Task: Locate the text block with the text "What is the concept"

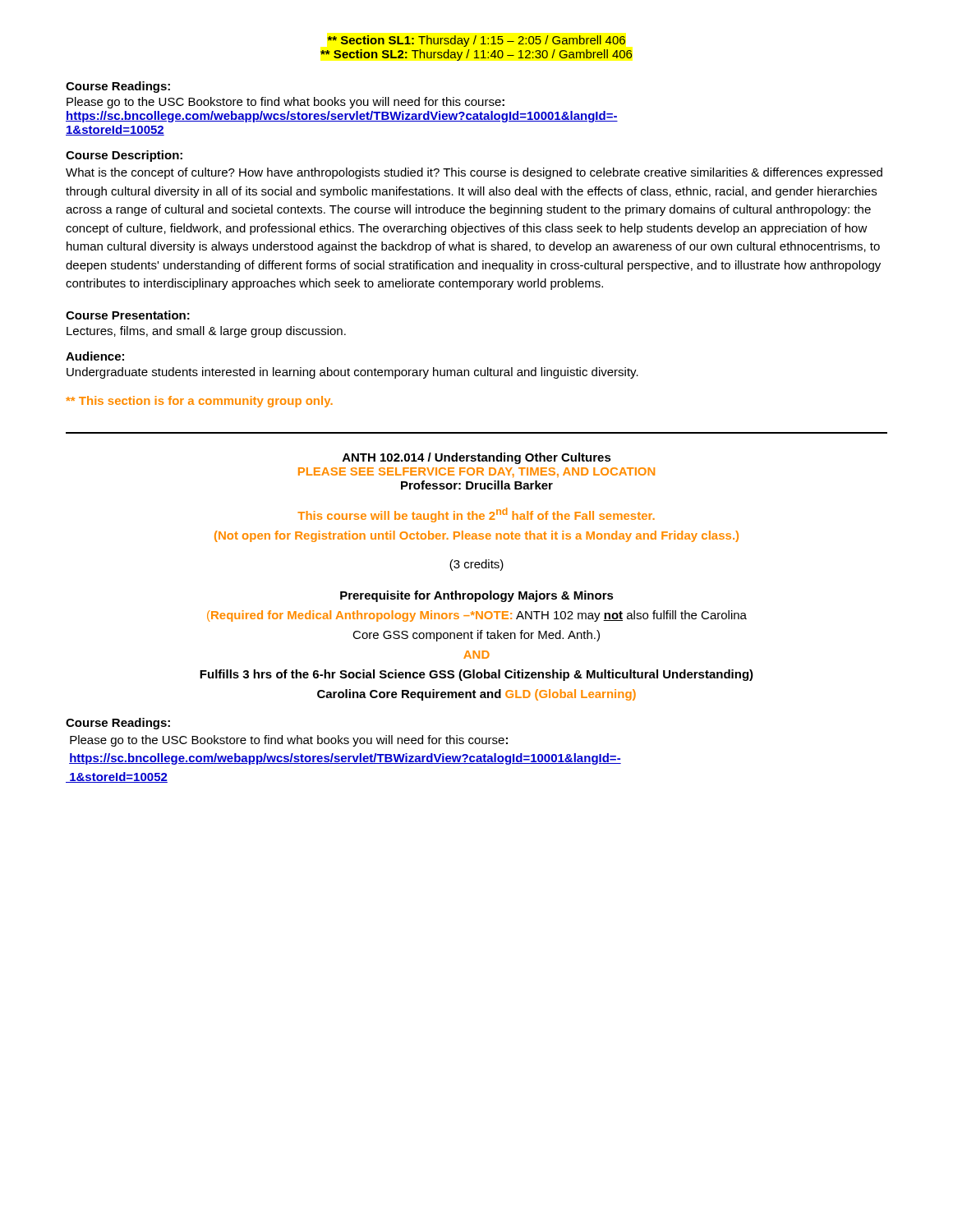Action: coord(474,227)
